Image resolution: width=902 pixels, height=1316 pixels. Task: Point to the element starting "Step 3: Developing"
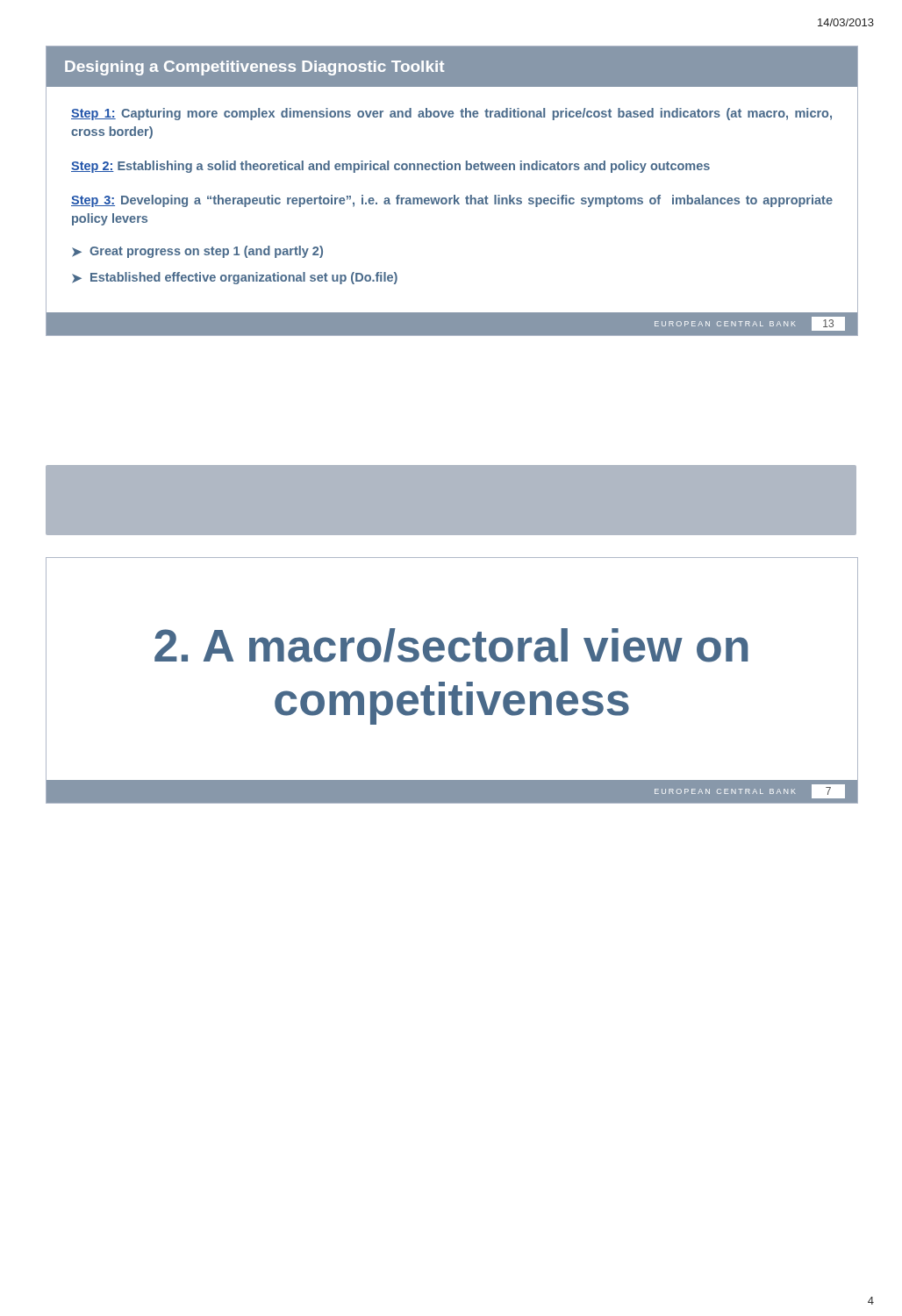coord(452,209)
